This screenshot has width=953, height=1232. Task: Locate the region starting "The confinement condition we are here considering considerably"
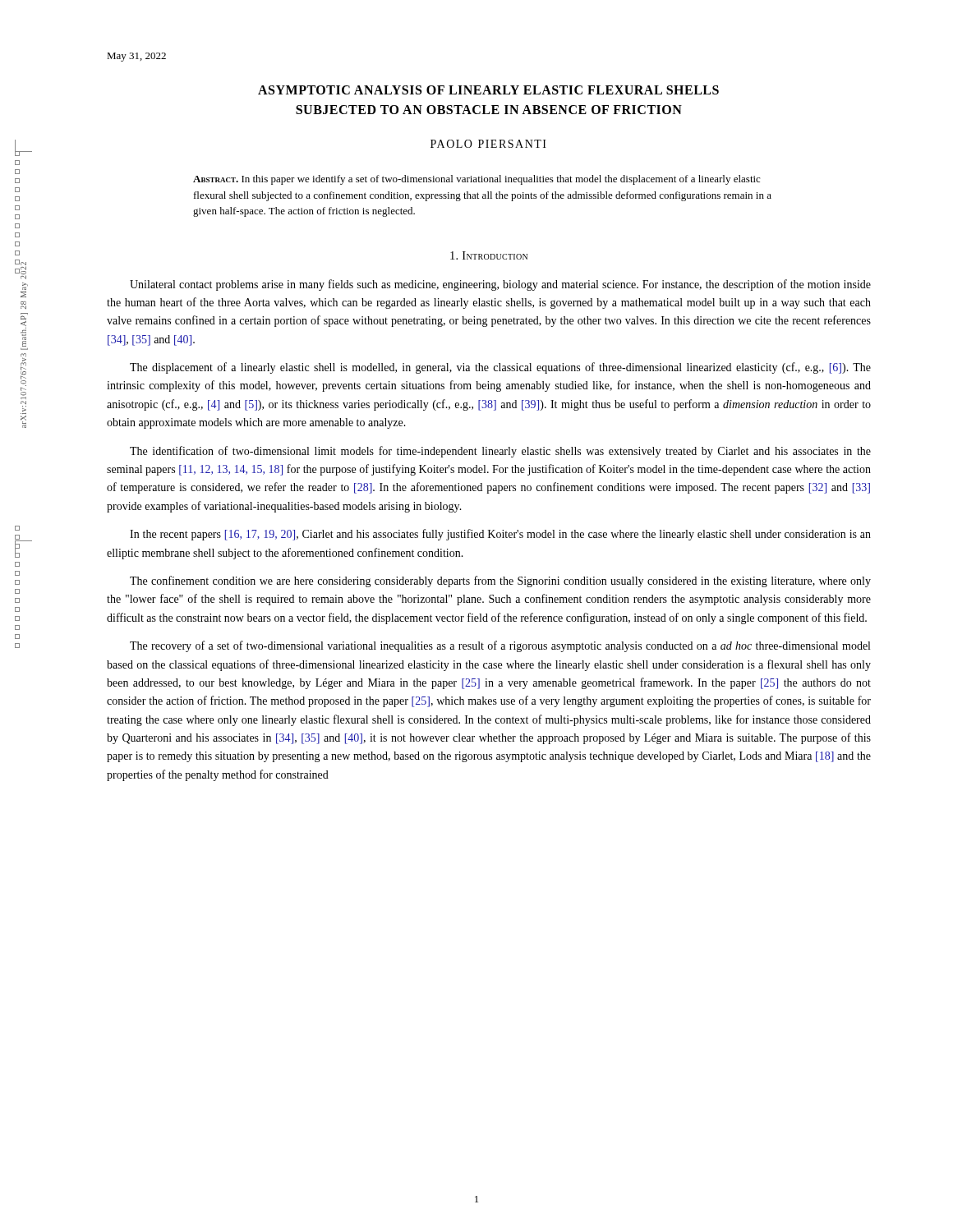[489, 599]
